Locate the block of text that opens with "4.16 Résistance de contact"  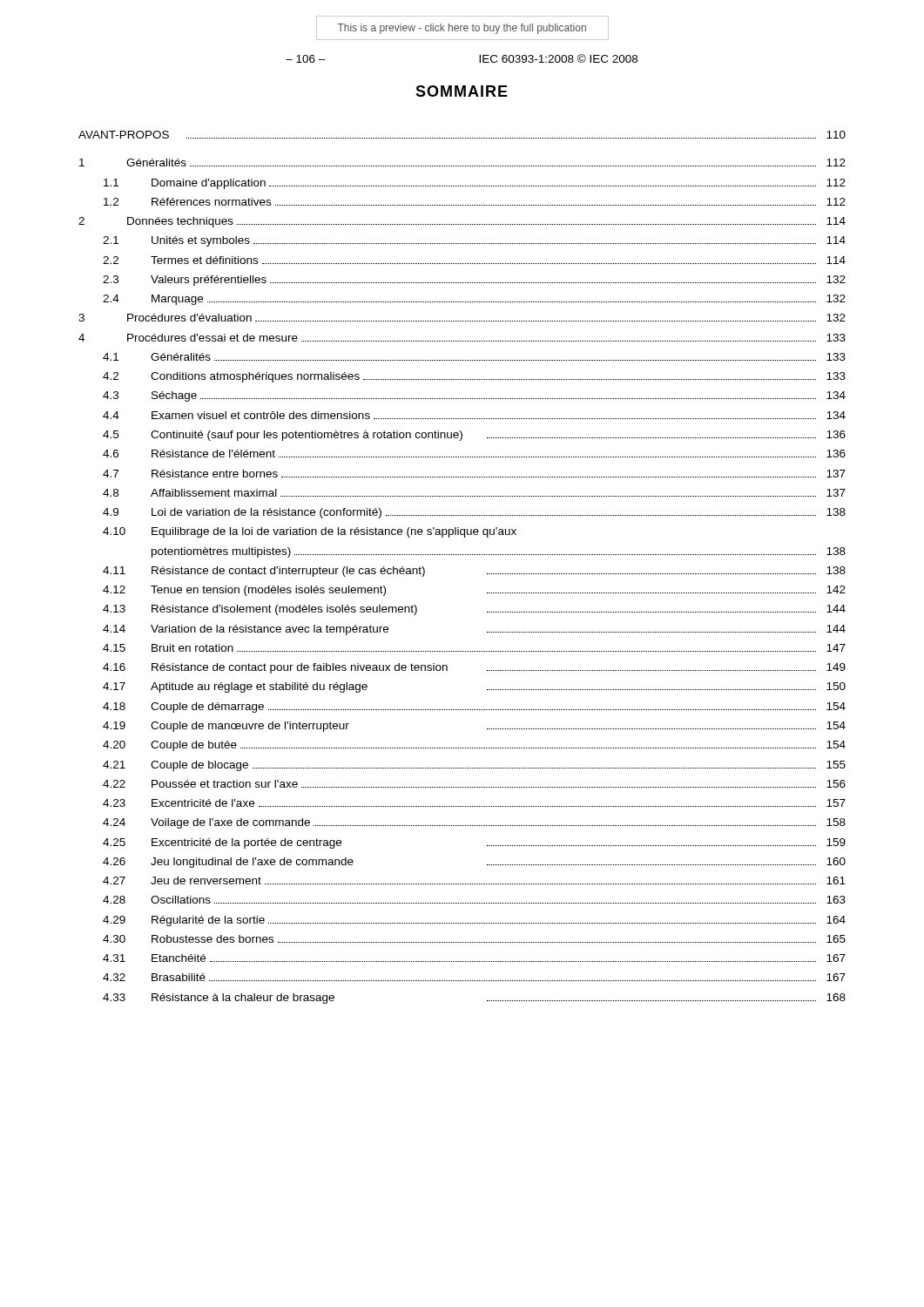click(x=115, y=668)
